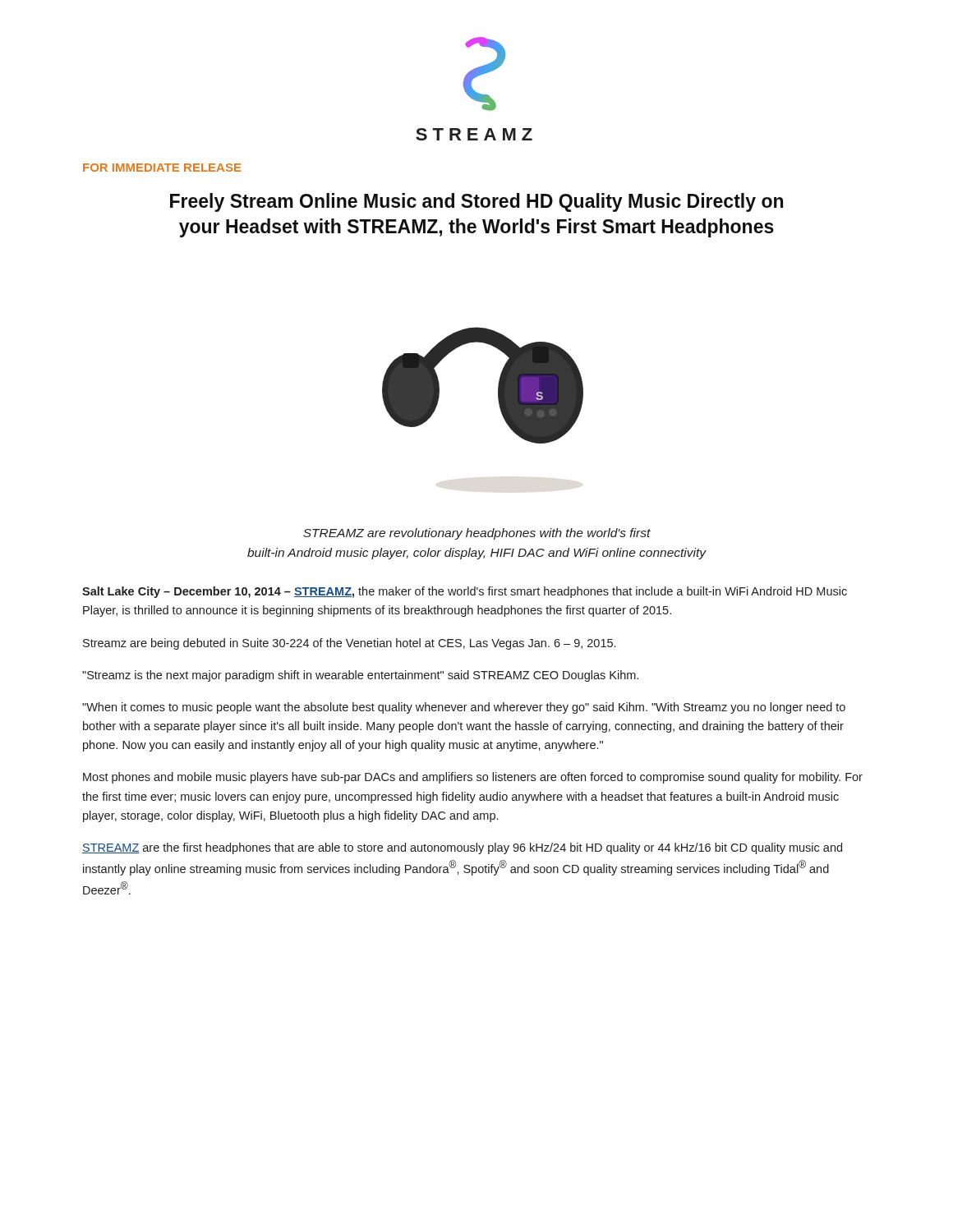
Task: Click on the block starting ""Streamz is the next major paradigm shift in"
Action: pyautogui.click(x=361, y=675)
